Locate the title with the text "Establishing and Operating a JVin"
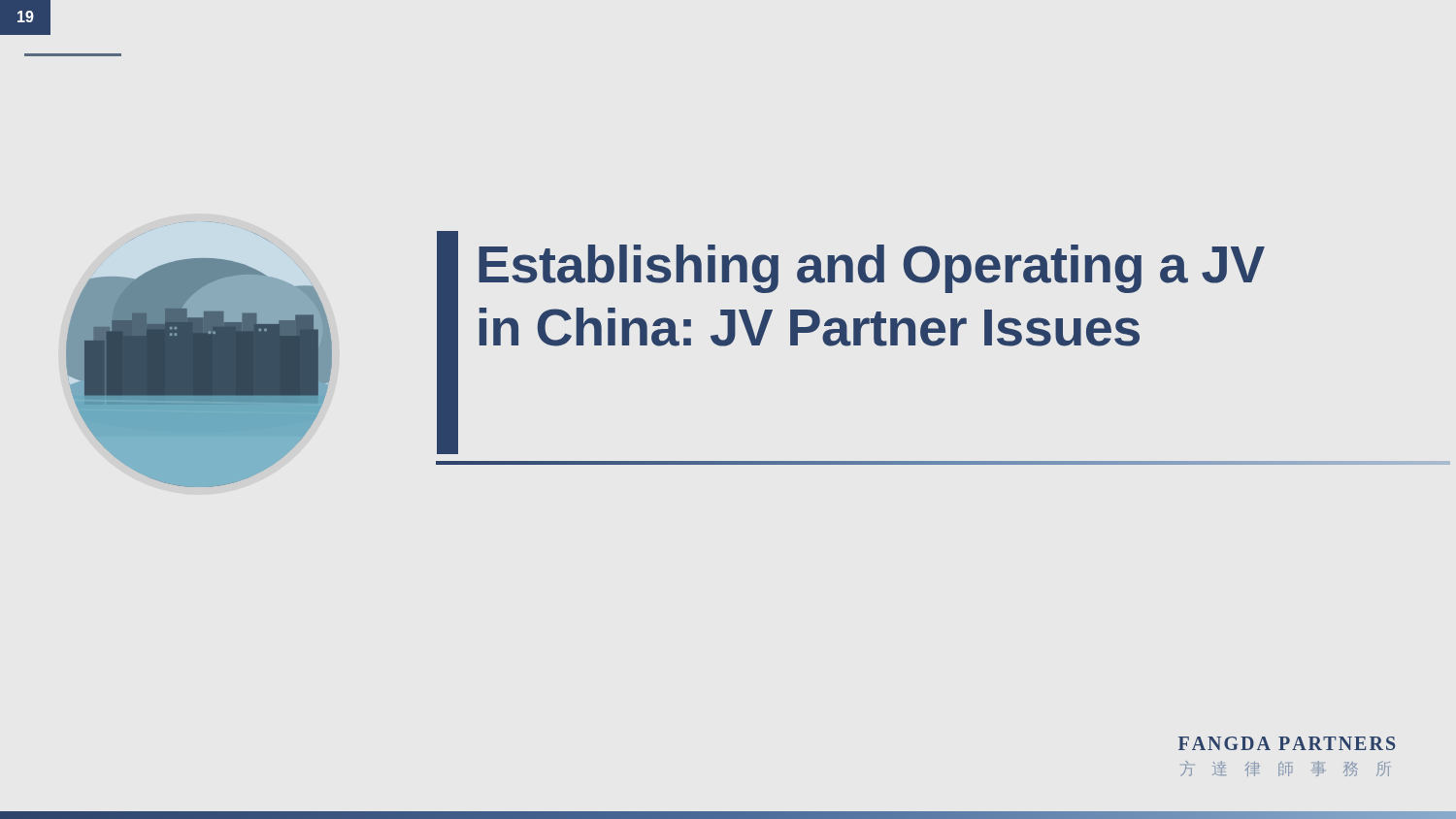Viewport: 1456px width, 819px height. pos(912,296)
